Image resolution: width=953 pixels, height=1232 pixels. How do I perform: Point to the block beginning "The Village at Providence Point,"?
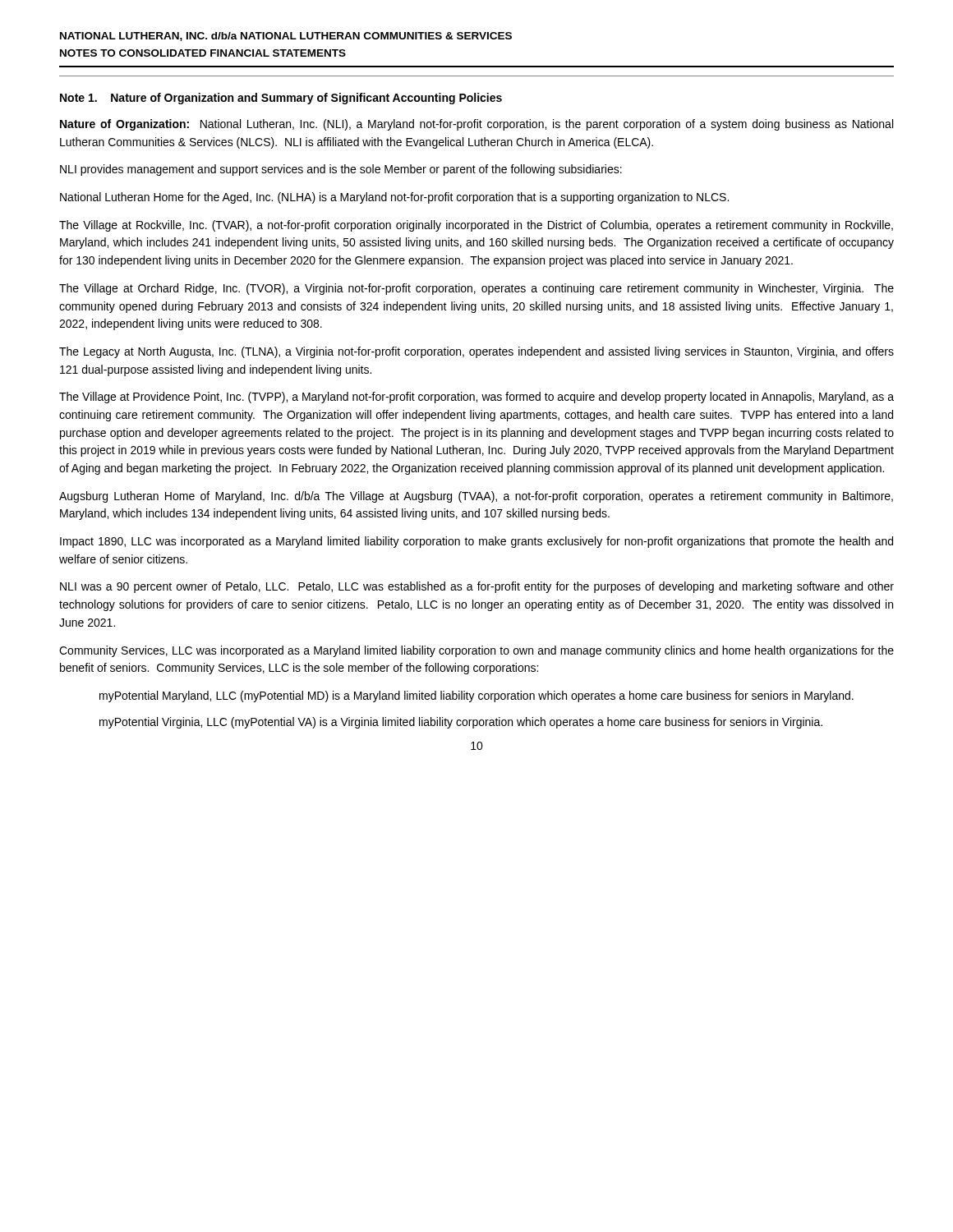[x=476, y=432]
